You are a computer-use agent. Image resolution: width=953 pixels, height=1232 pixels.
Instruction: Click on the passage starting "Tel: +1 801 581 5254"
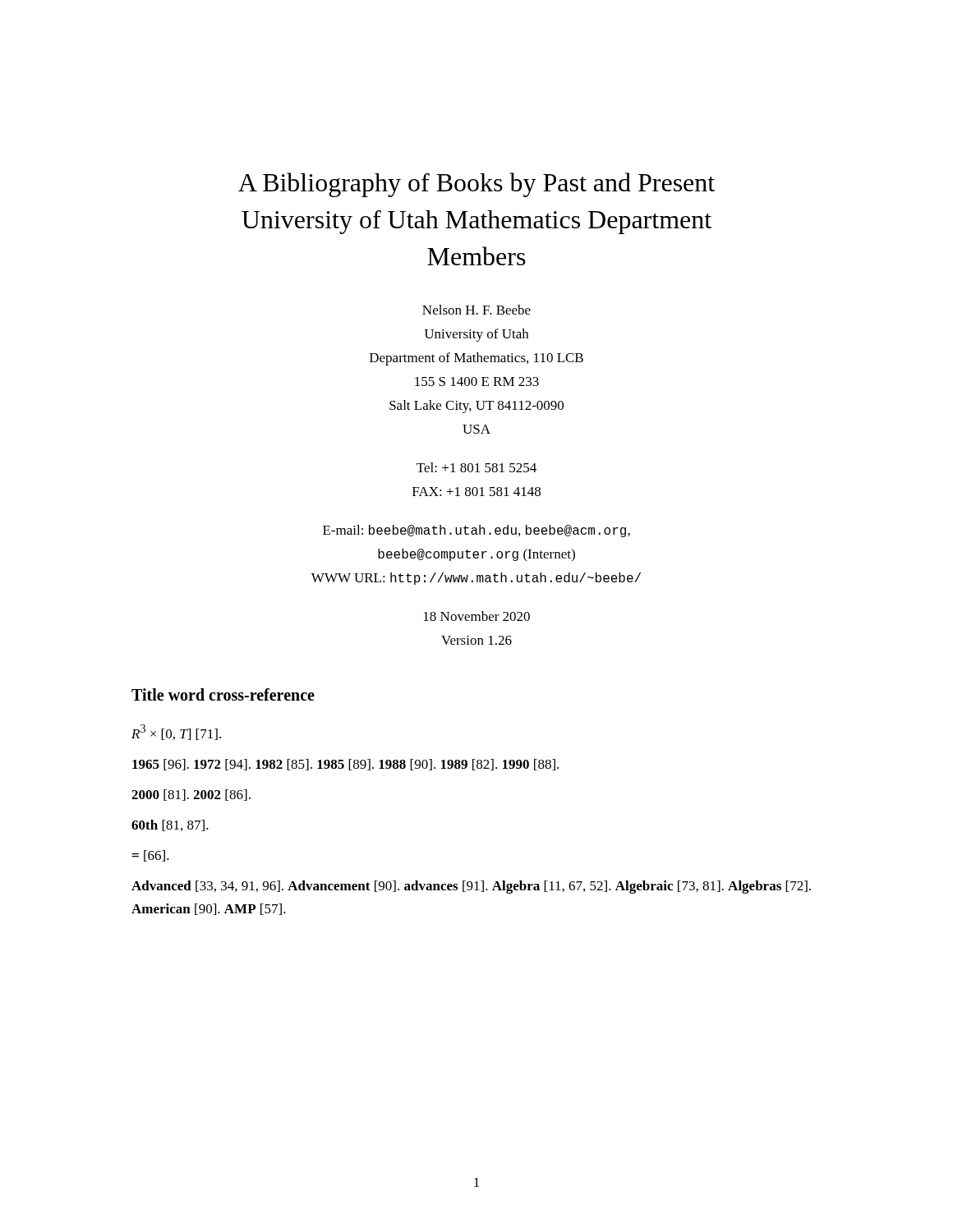[x=476, y=479]
